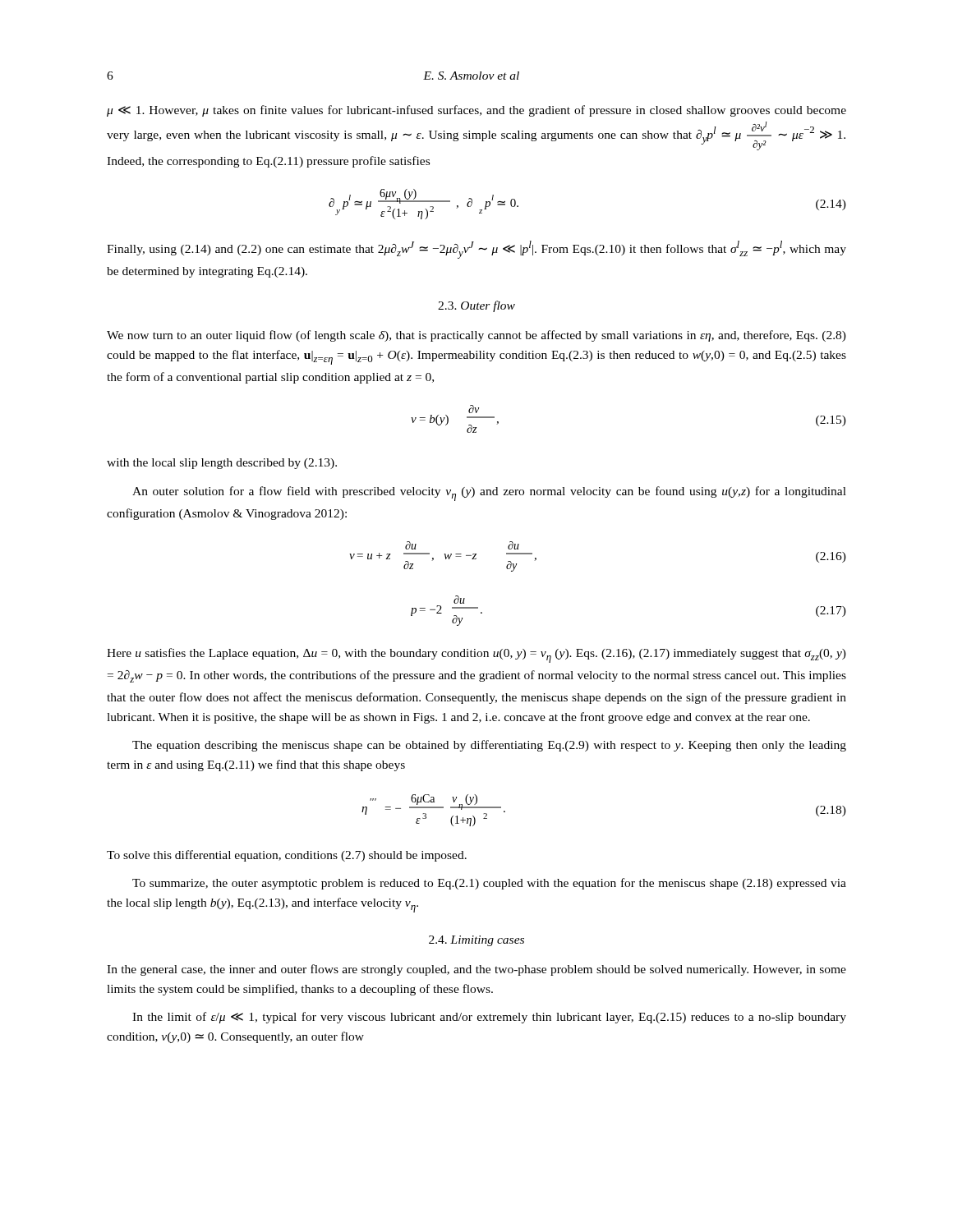The image size is (953, 1232).
Task: Where is the passage that starts "Here u satisfies"?
Action: click(x=476, y=685)
